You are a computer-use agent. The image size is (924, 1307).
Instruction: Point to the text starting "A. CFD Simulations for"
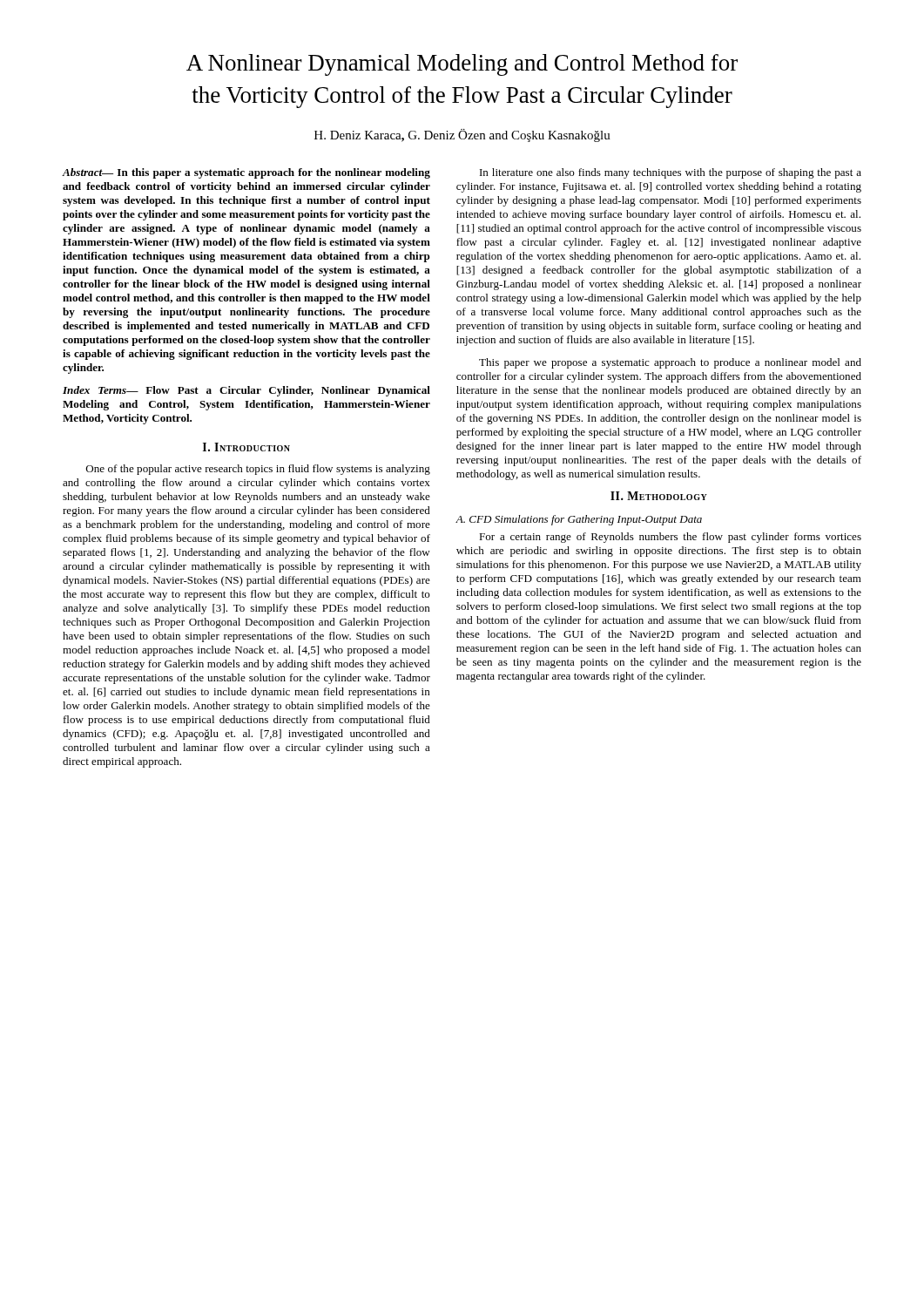tap(579, 519)
